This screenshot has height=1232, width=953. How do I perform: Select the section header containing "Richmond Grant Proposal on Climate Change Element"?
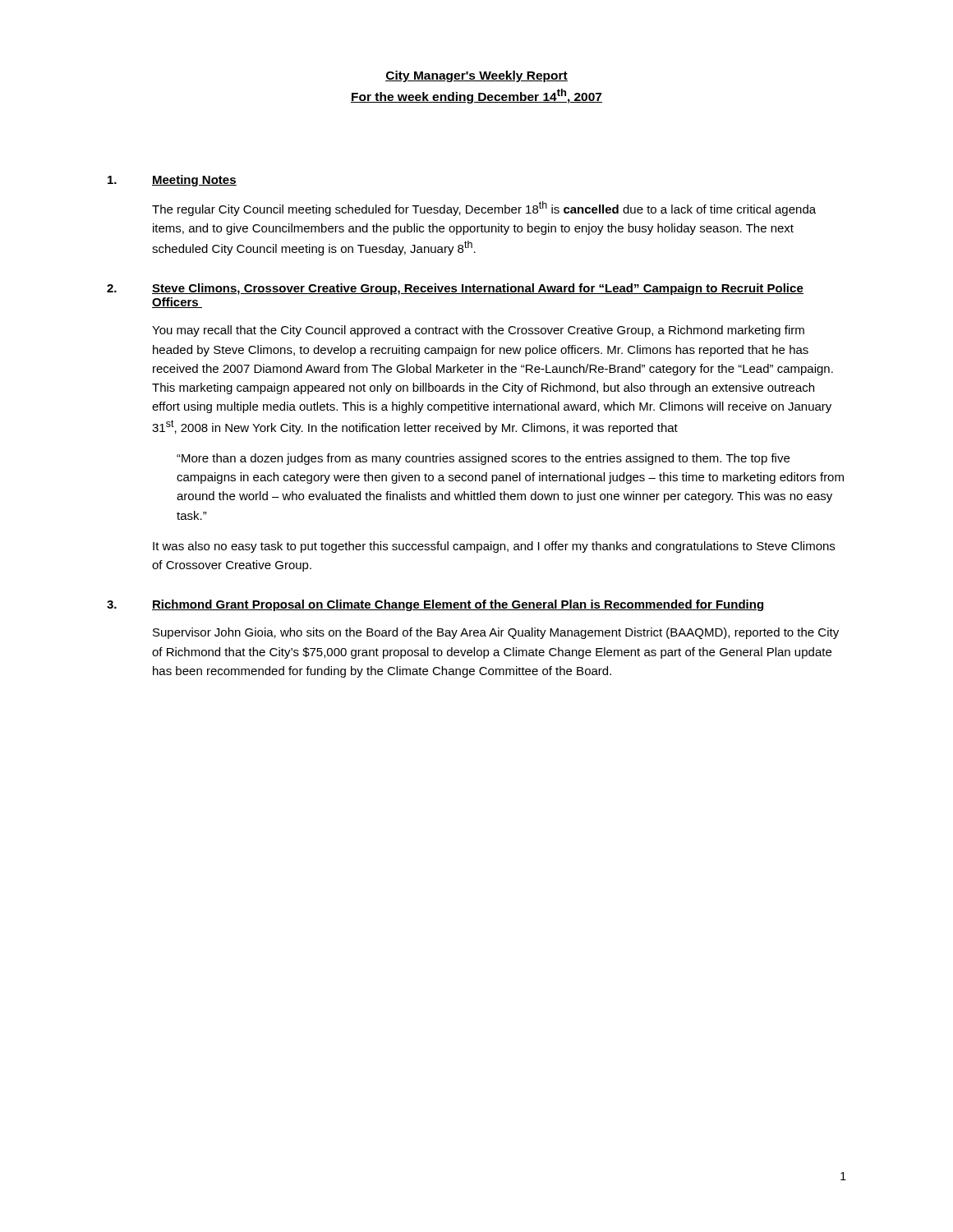[458, 604]
